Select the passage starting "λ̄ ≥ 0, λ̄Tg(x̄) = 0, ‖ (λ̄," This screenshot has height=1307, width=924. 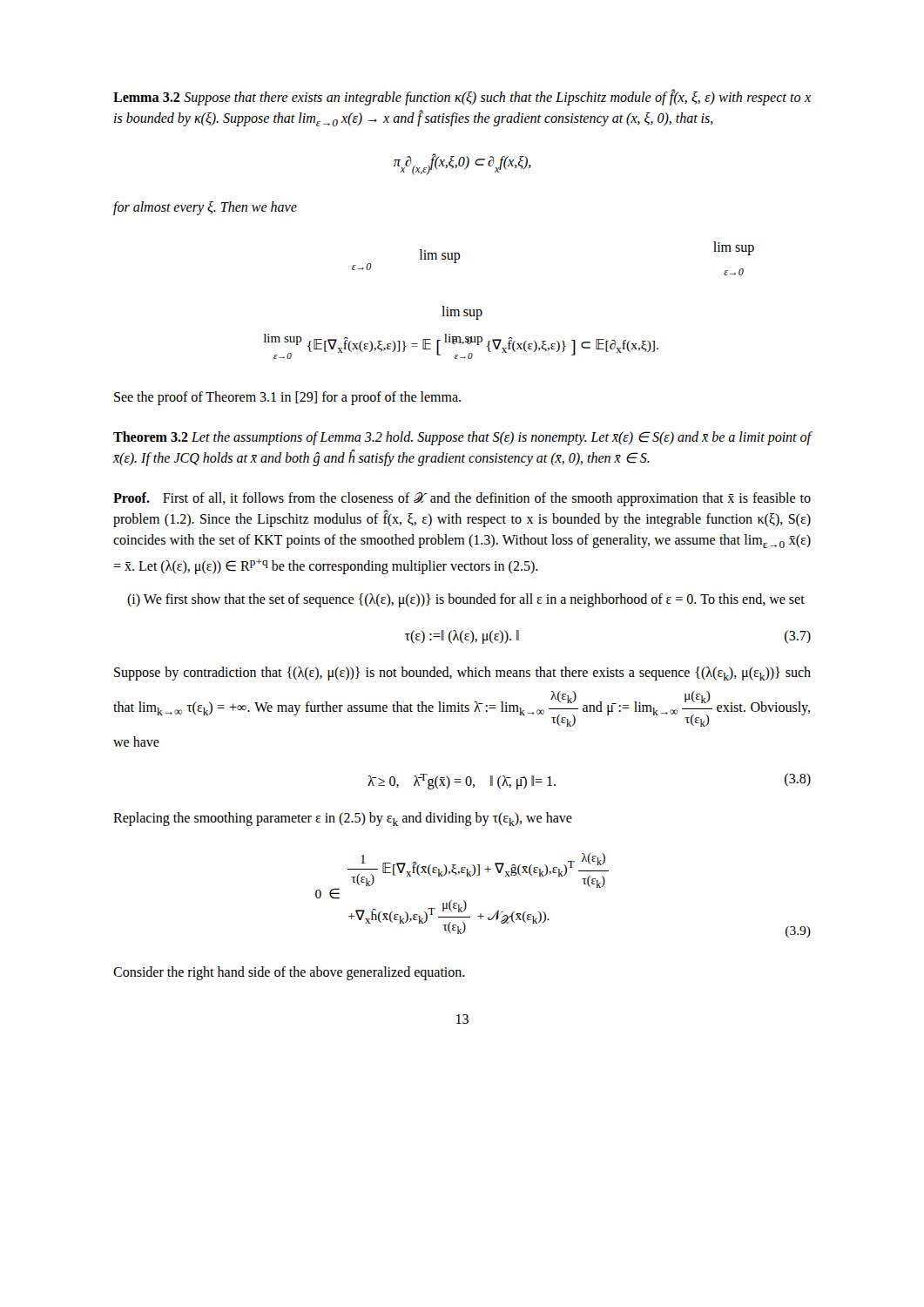click(x=467, y=781)
